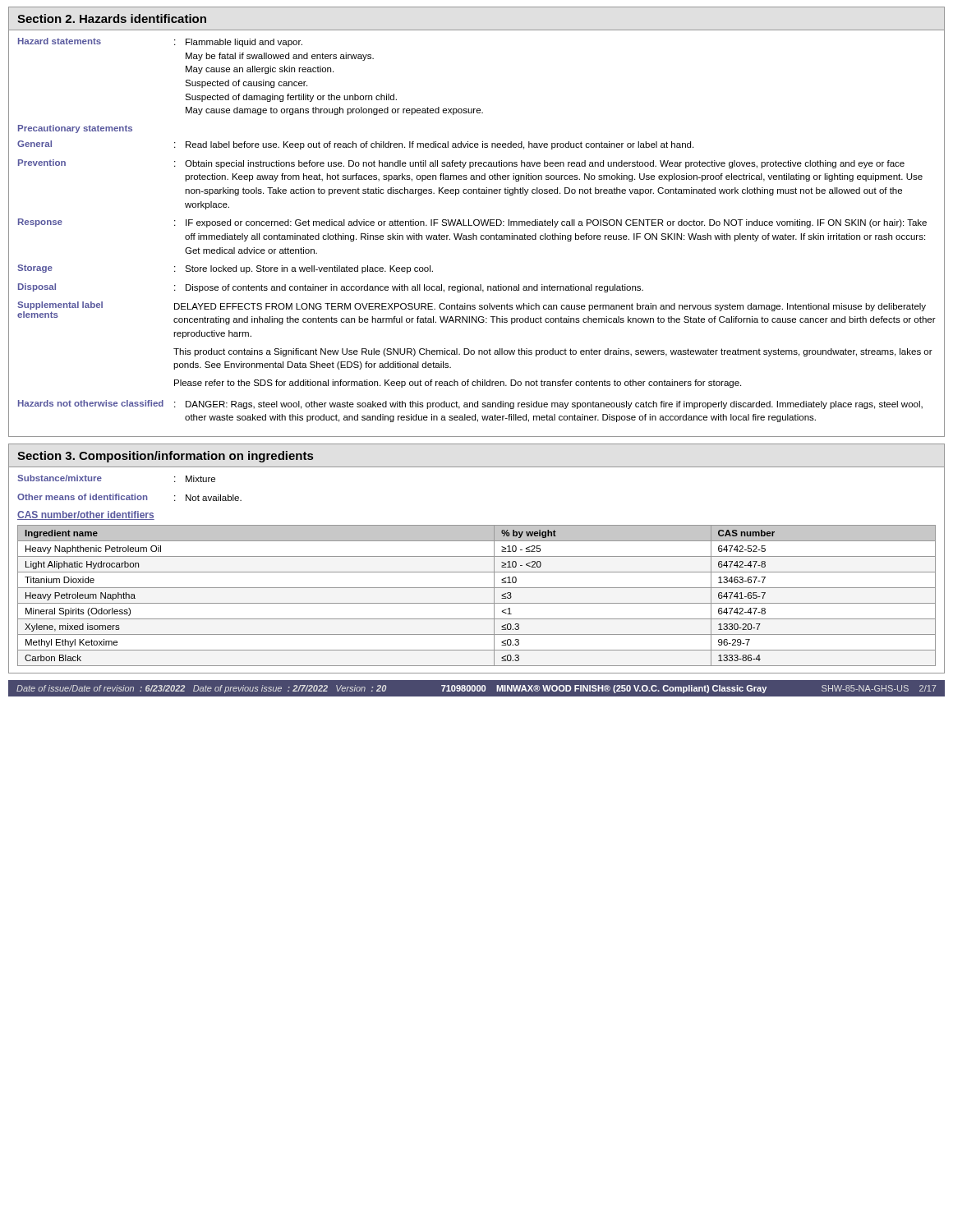
Task: Click on the text block containing "DANGER: Rags, steel wool, other waste soaked"
Action: point(554,411)
